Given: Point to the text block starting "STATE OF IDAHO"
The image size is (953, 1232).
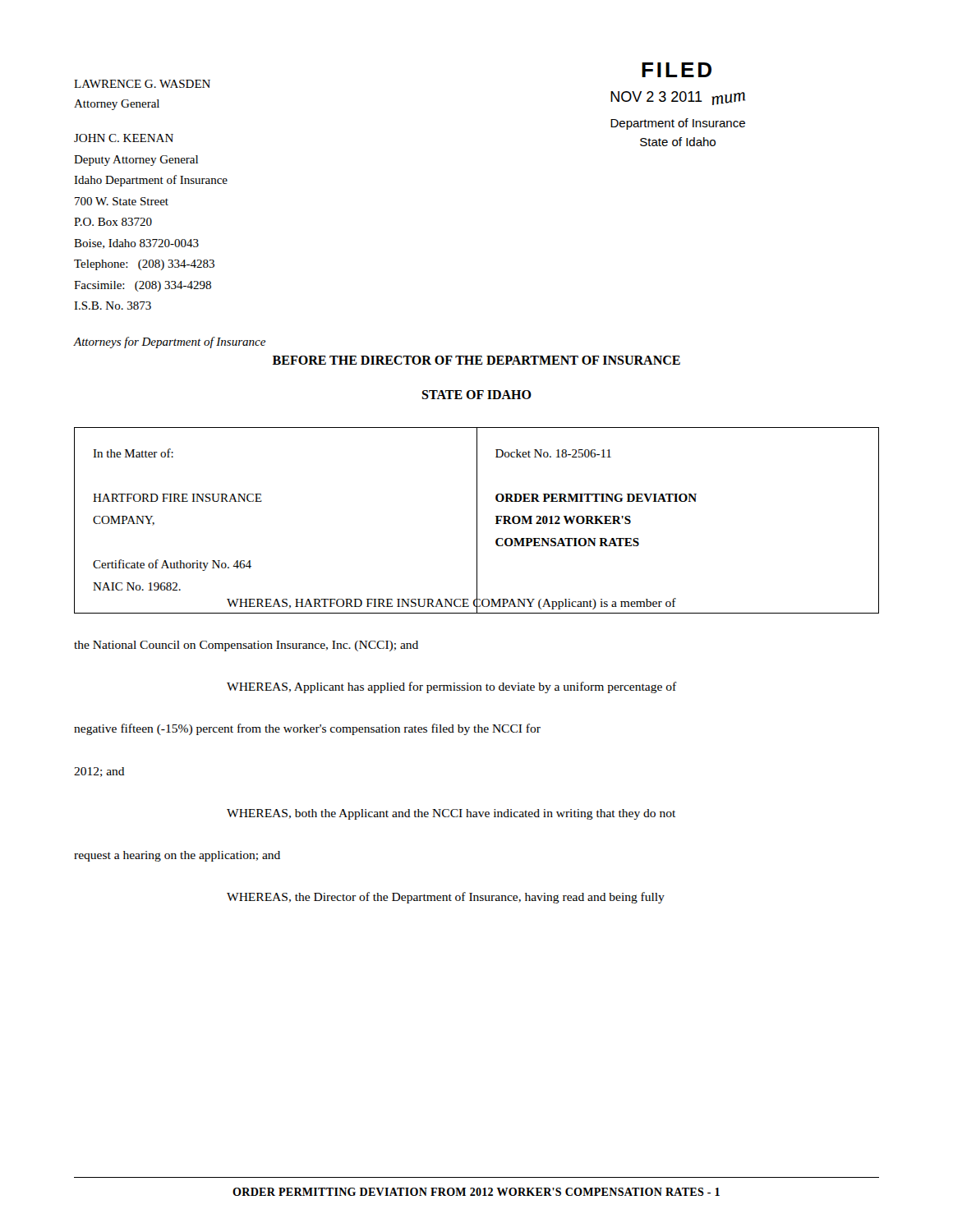Looking at the screenshot, I should 476,395.
